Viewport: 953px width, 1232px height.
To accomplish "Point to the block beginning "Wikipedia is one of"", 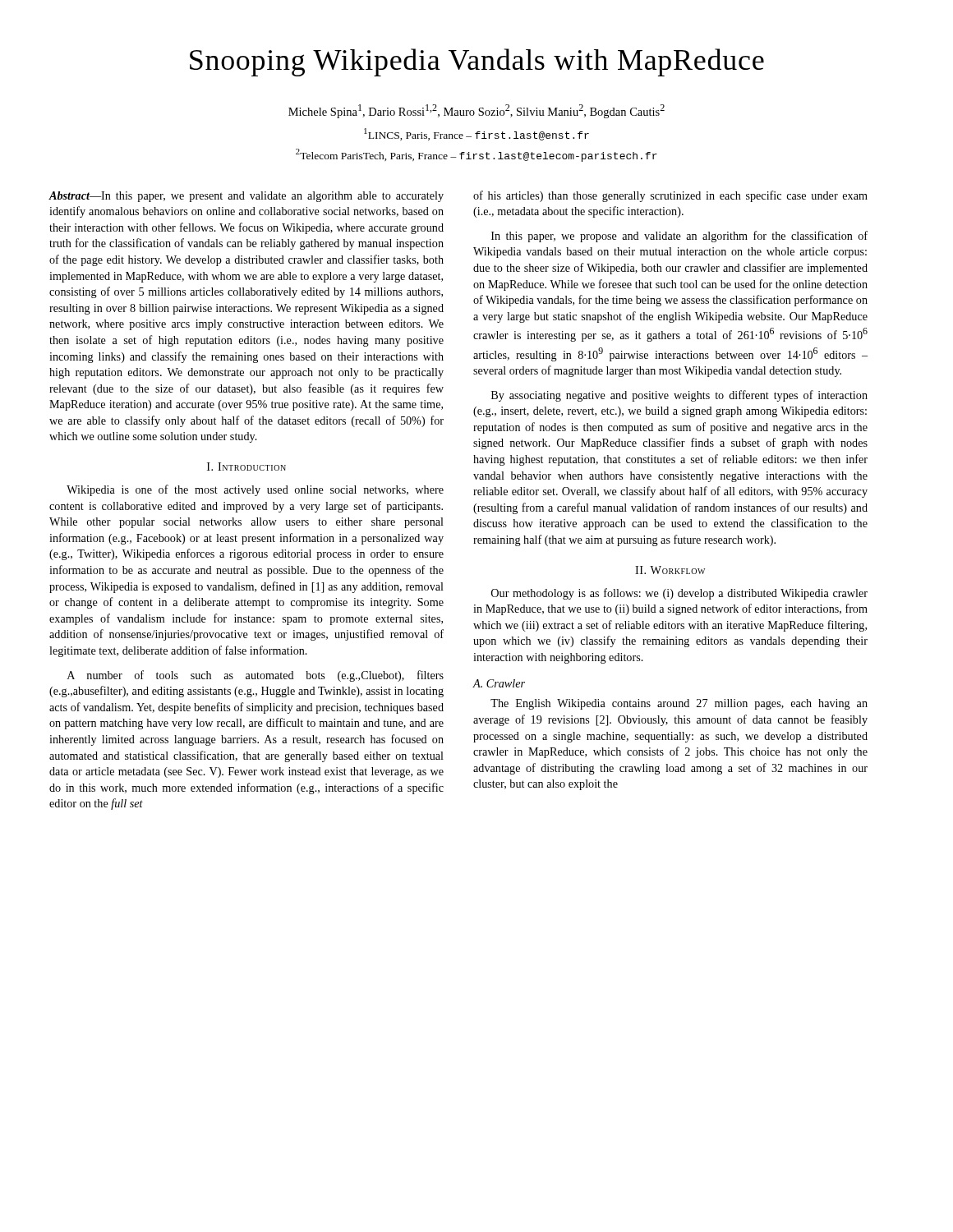I will [246, 647].
